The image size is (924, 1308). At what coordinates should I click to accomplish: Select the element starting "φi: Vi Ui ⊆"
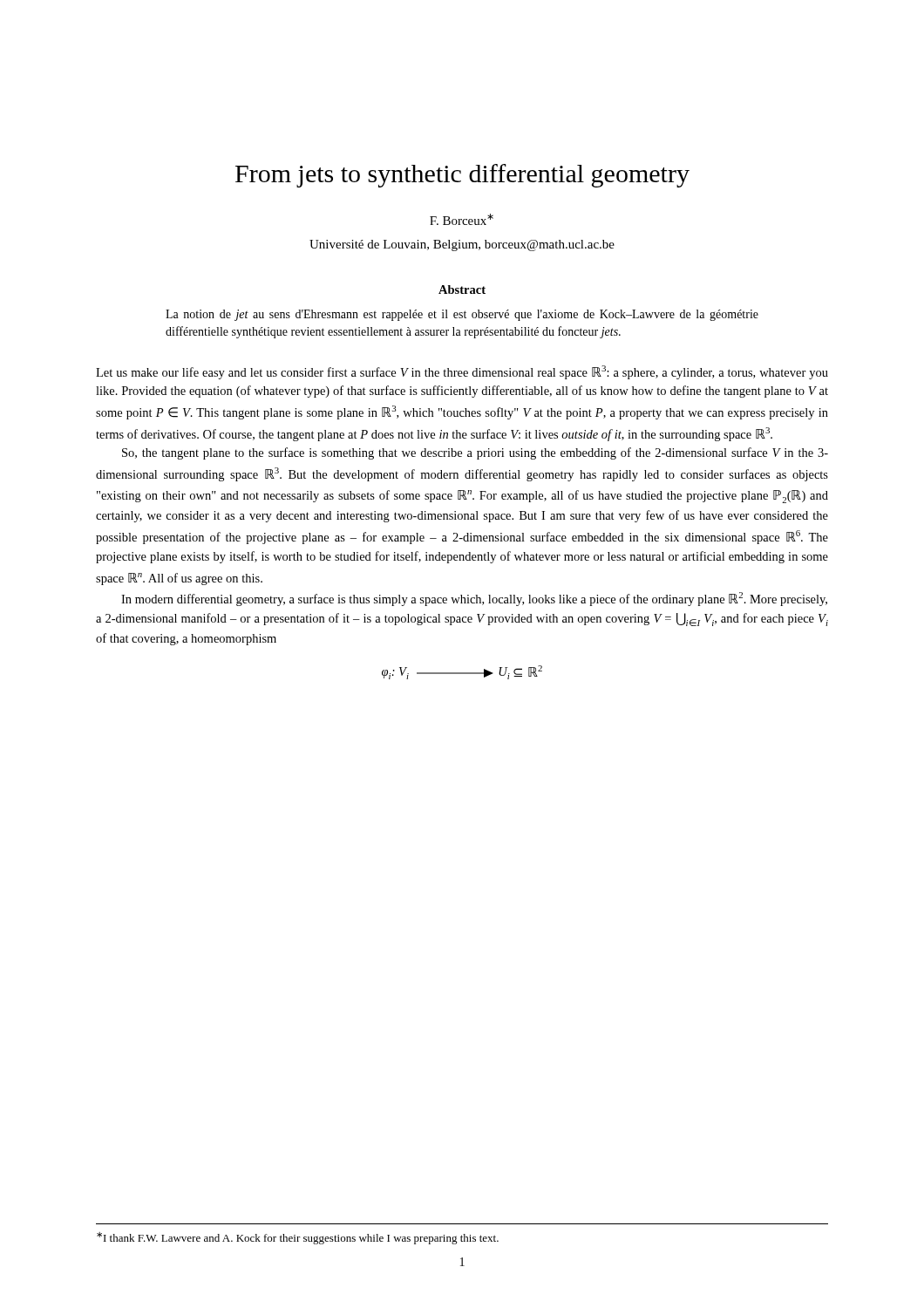pyautogui.click(x=462, y=672)
